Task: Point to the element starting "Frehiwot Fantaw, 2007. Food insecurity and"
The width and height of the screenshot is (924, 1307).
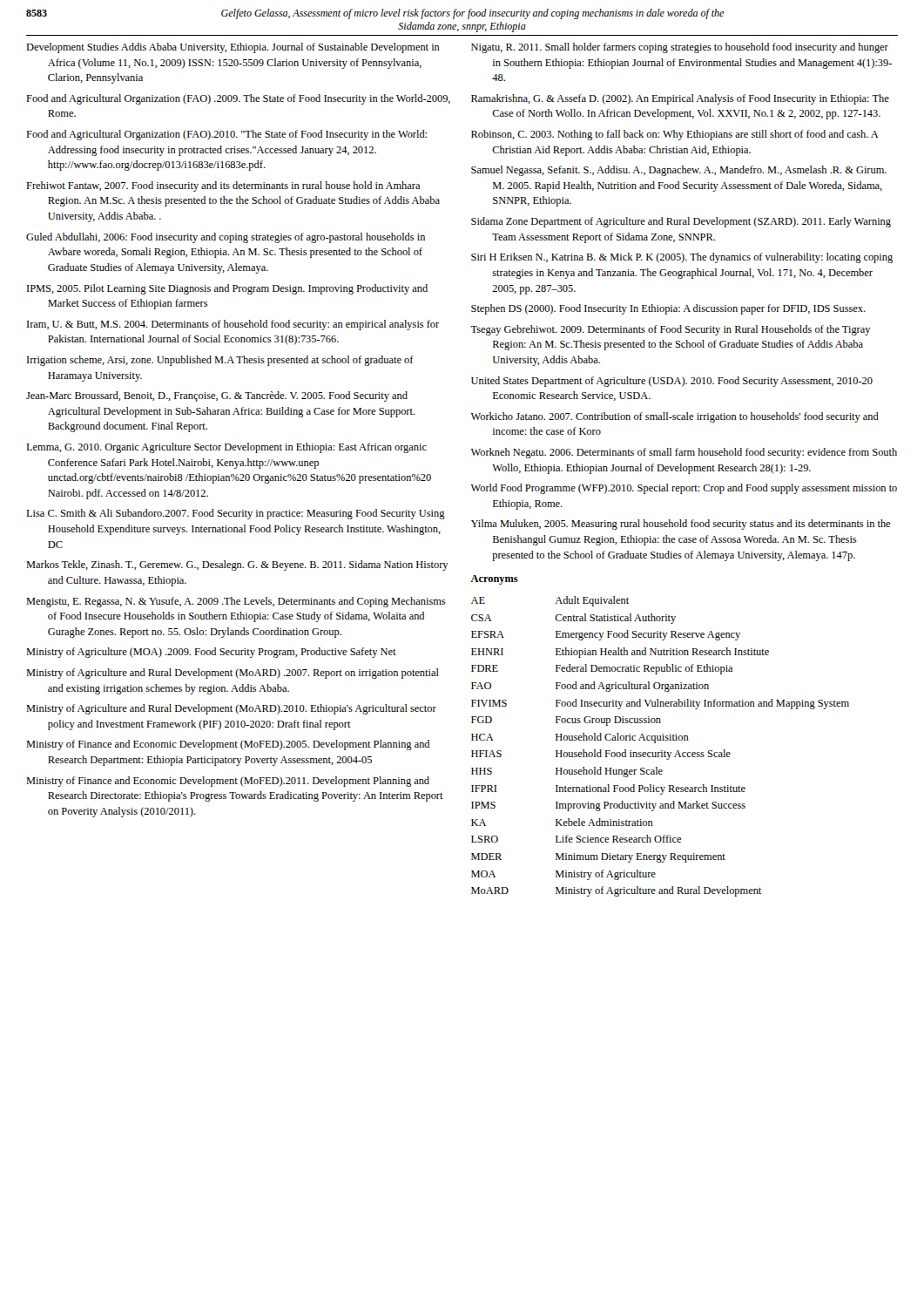Action: [233, 201]
